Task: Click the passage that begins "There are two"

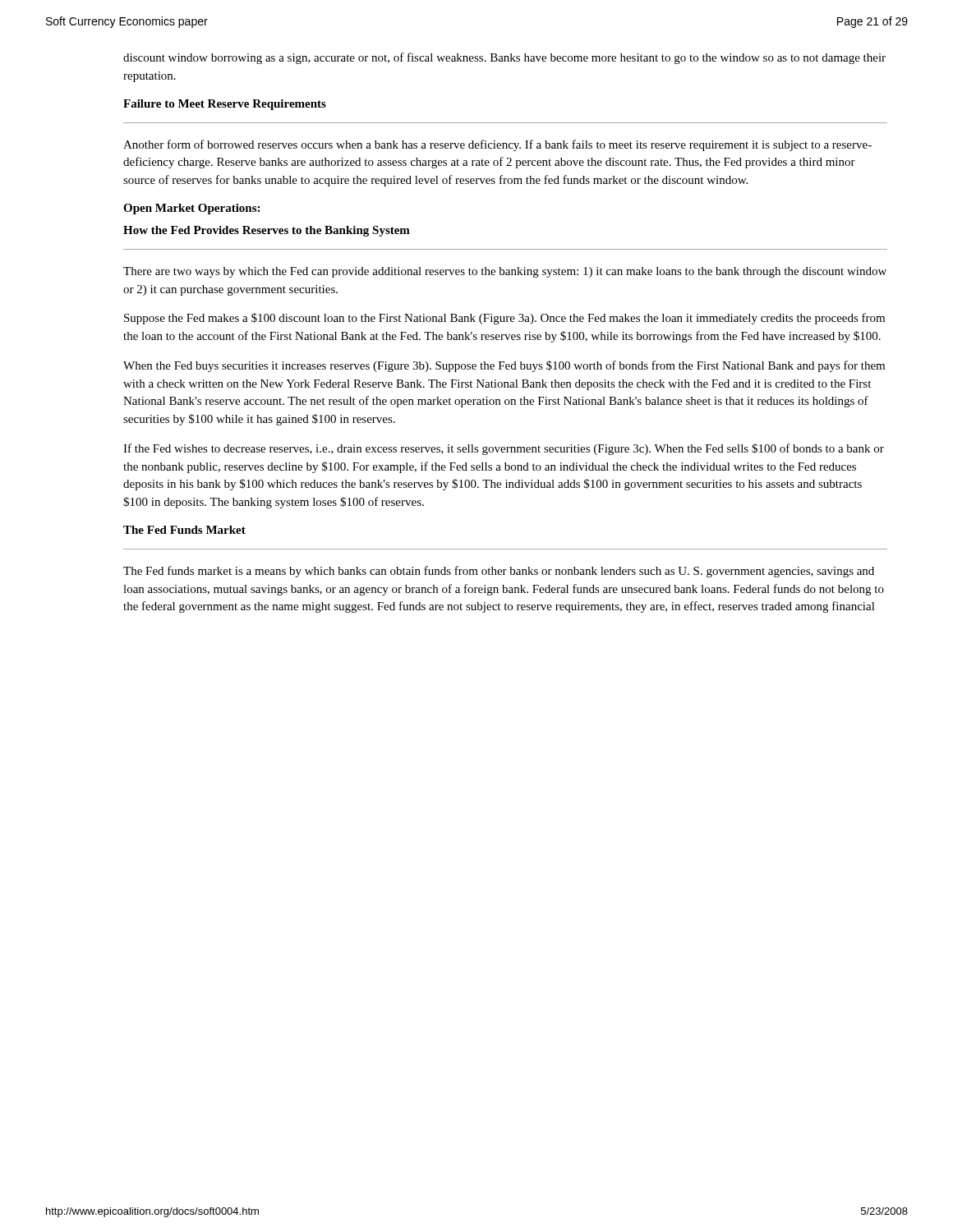Action: point(505,280)
